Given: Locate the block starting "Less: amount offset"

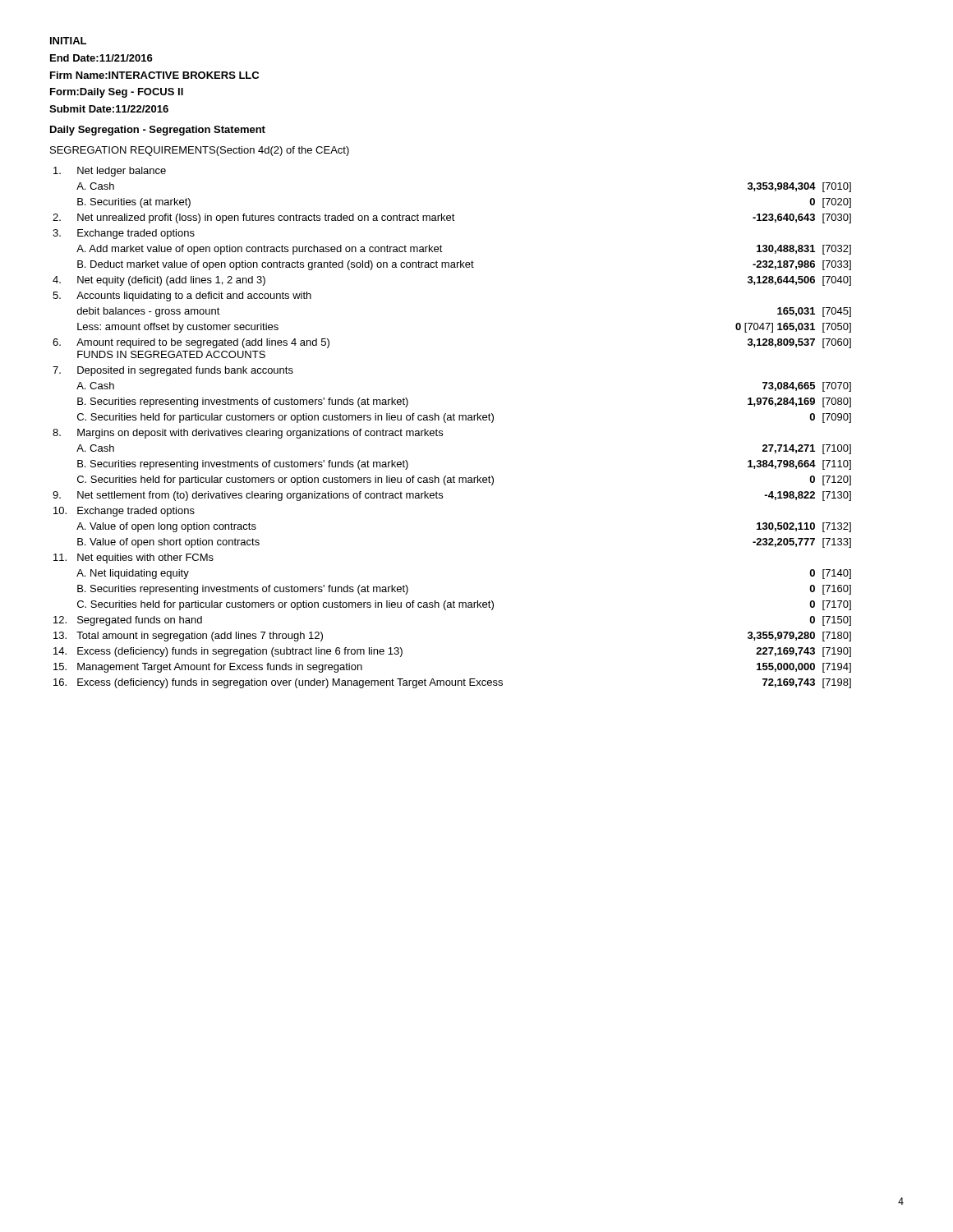Looking at the screenshot, I should (x=178, y=327).
